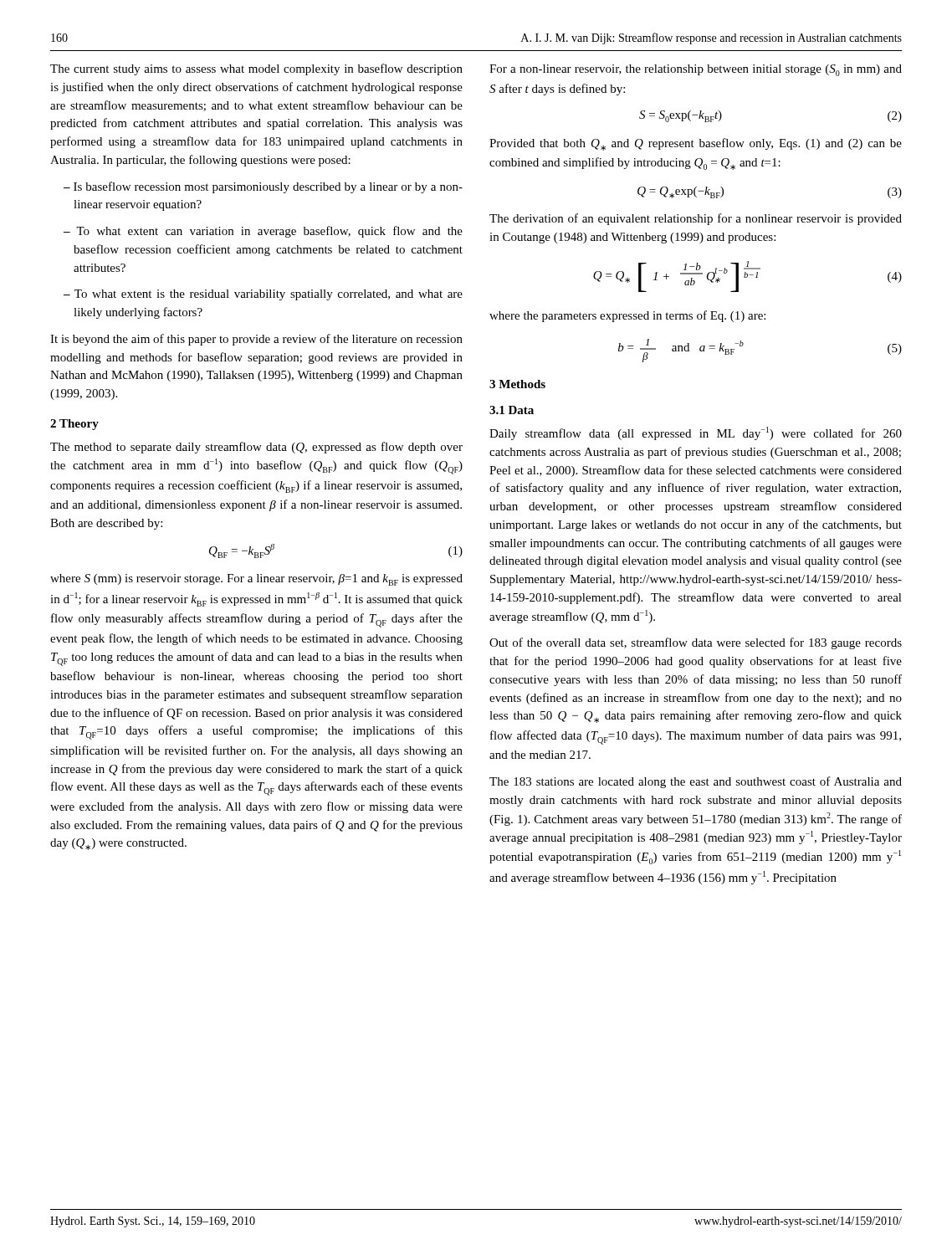Screen dimensions: 1255x952
Task: Where is the passage that starts "Daily streamflow data (all expressed in"?
Action: coord(696,525)
